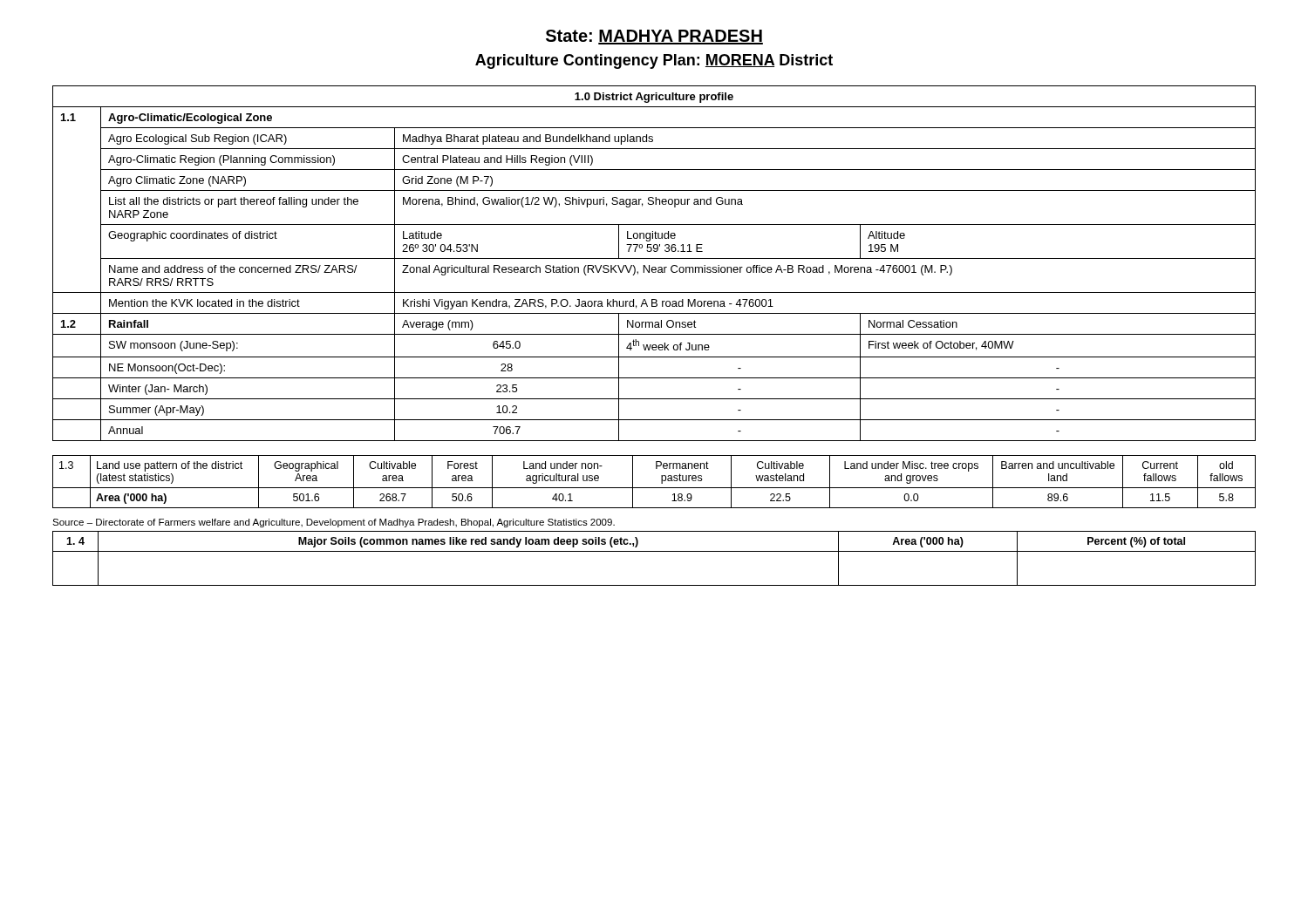The height and width of the screenshot is (924, 1308).
Task: Click on the table containing "Geographical Area"
Action: pos(654,482)
